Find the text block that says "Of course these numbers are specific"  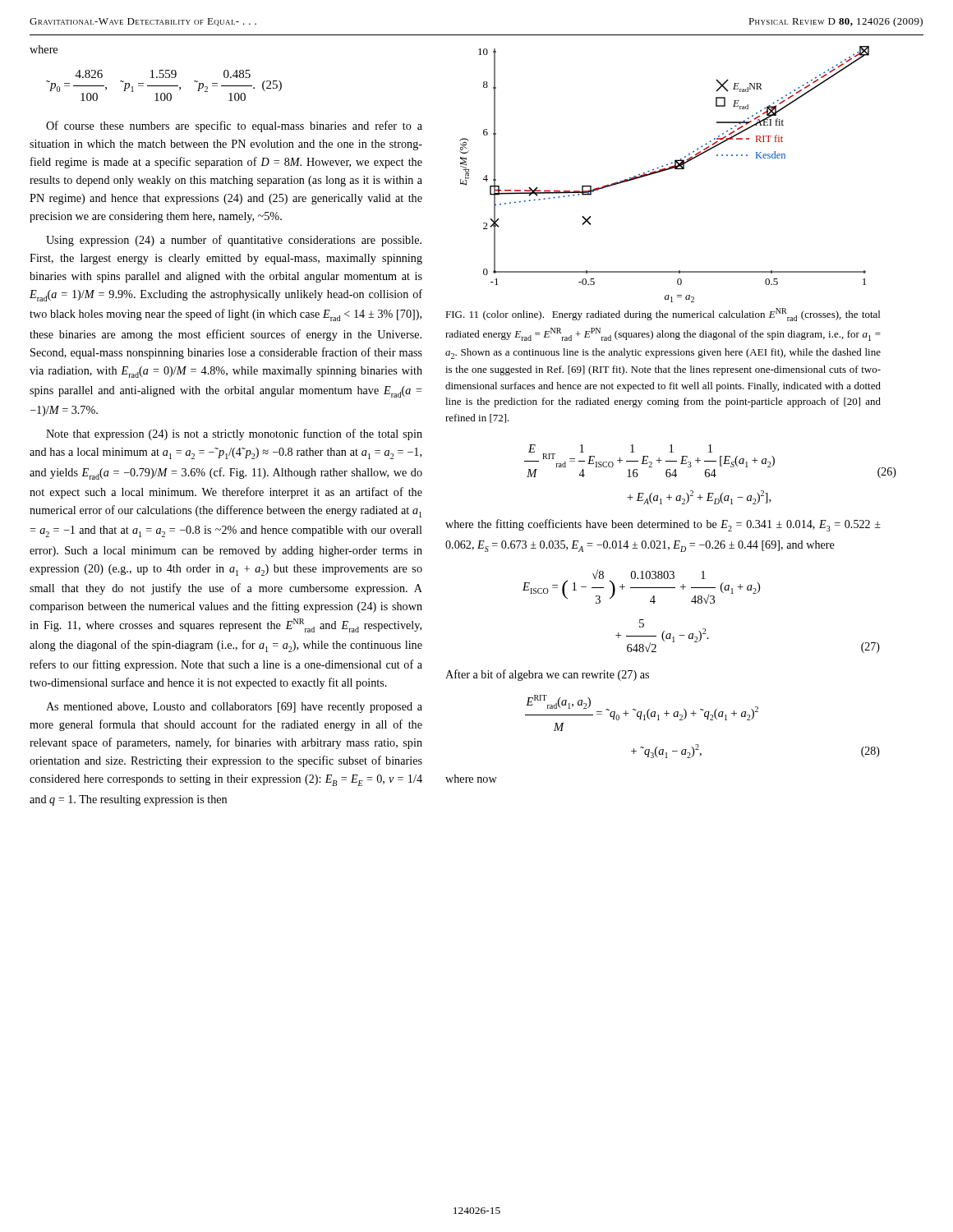(x=226, y=171)
